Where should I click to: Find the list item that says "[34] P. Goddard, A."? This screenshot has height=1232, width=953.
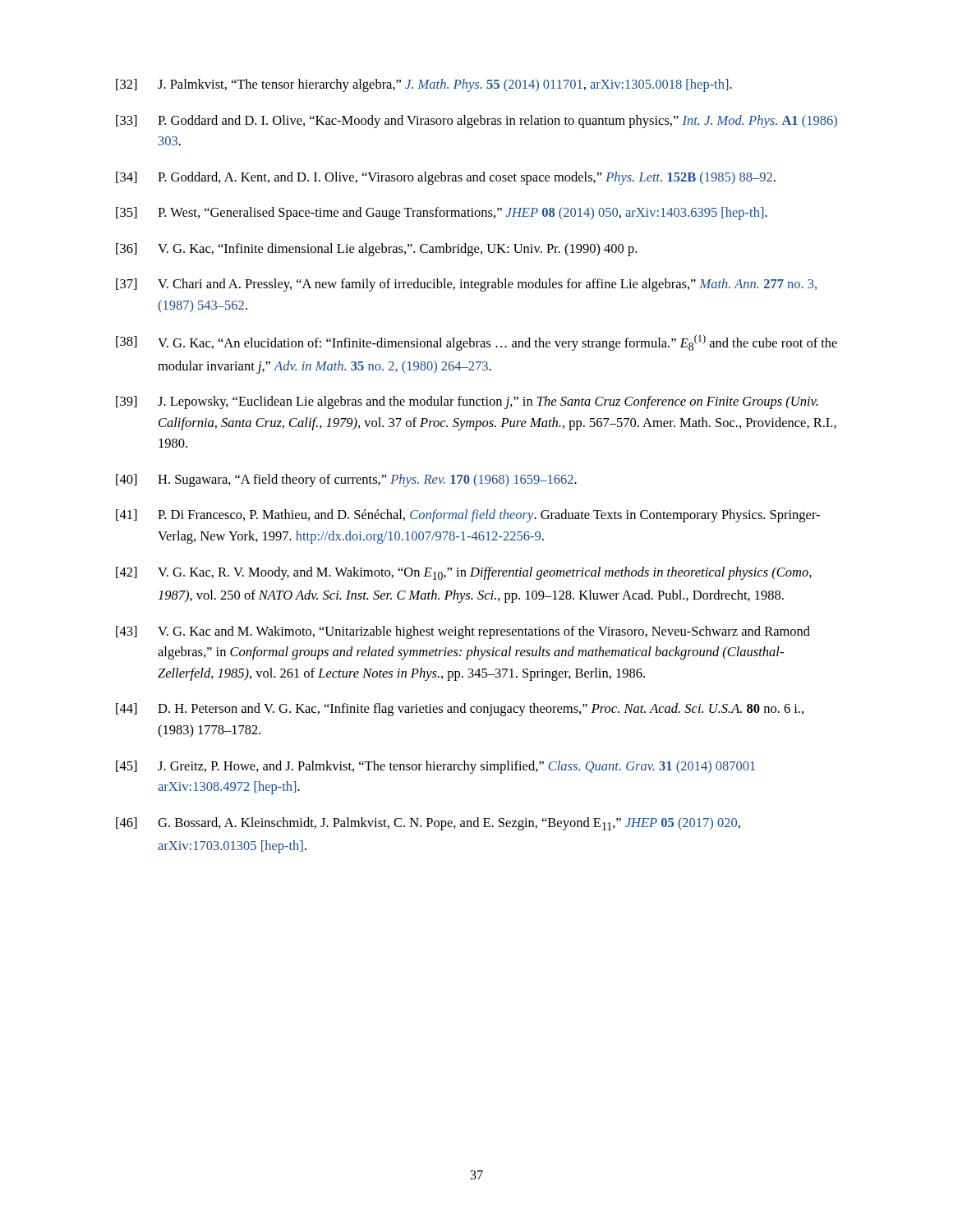coord(476,177)
